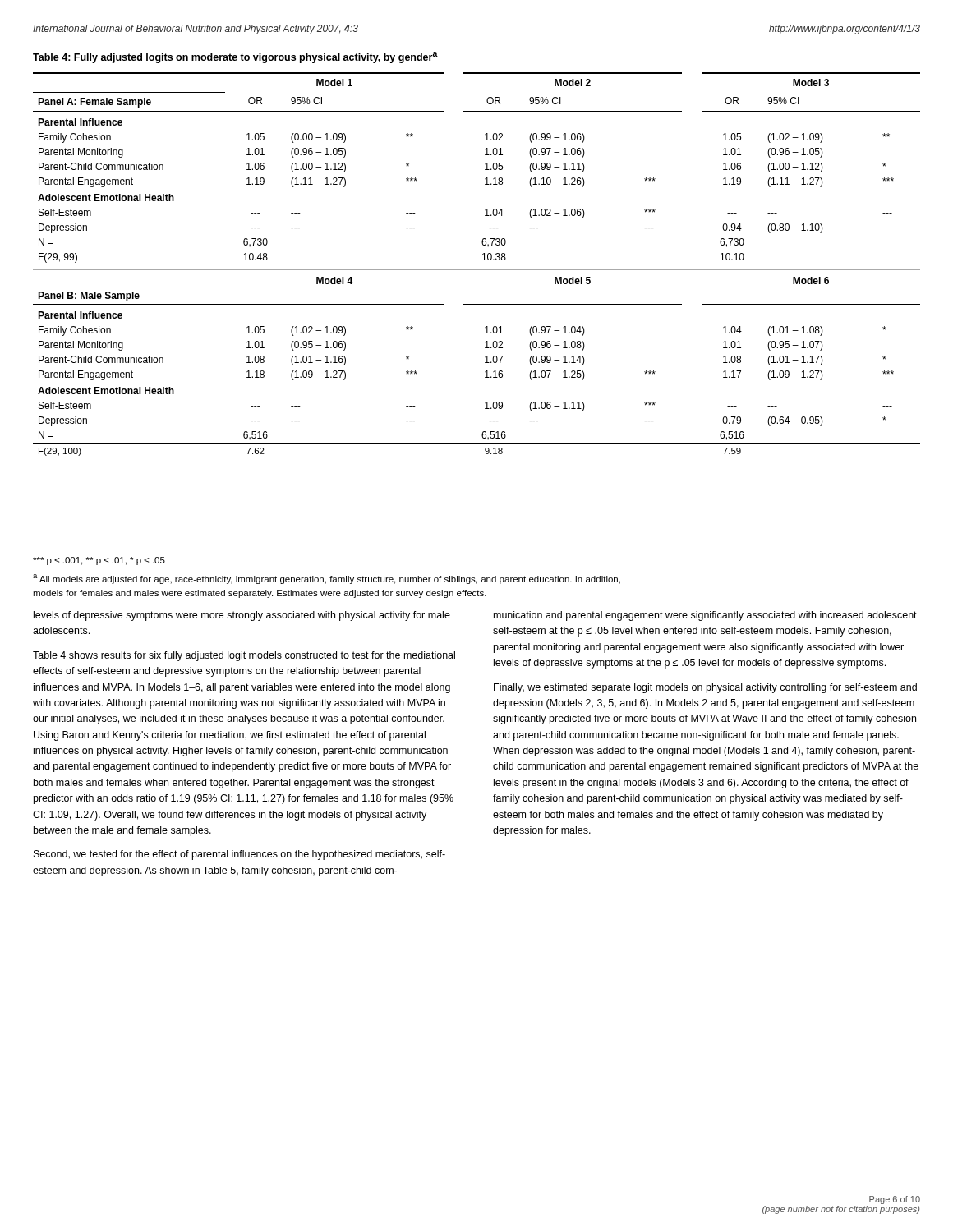Find a table
953x1232 pixels.
click(x=476, y=265)
